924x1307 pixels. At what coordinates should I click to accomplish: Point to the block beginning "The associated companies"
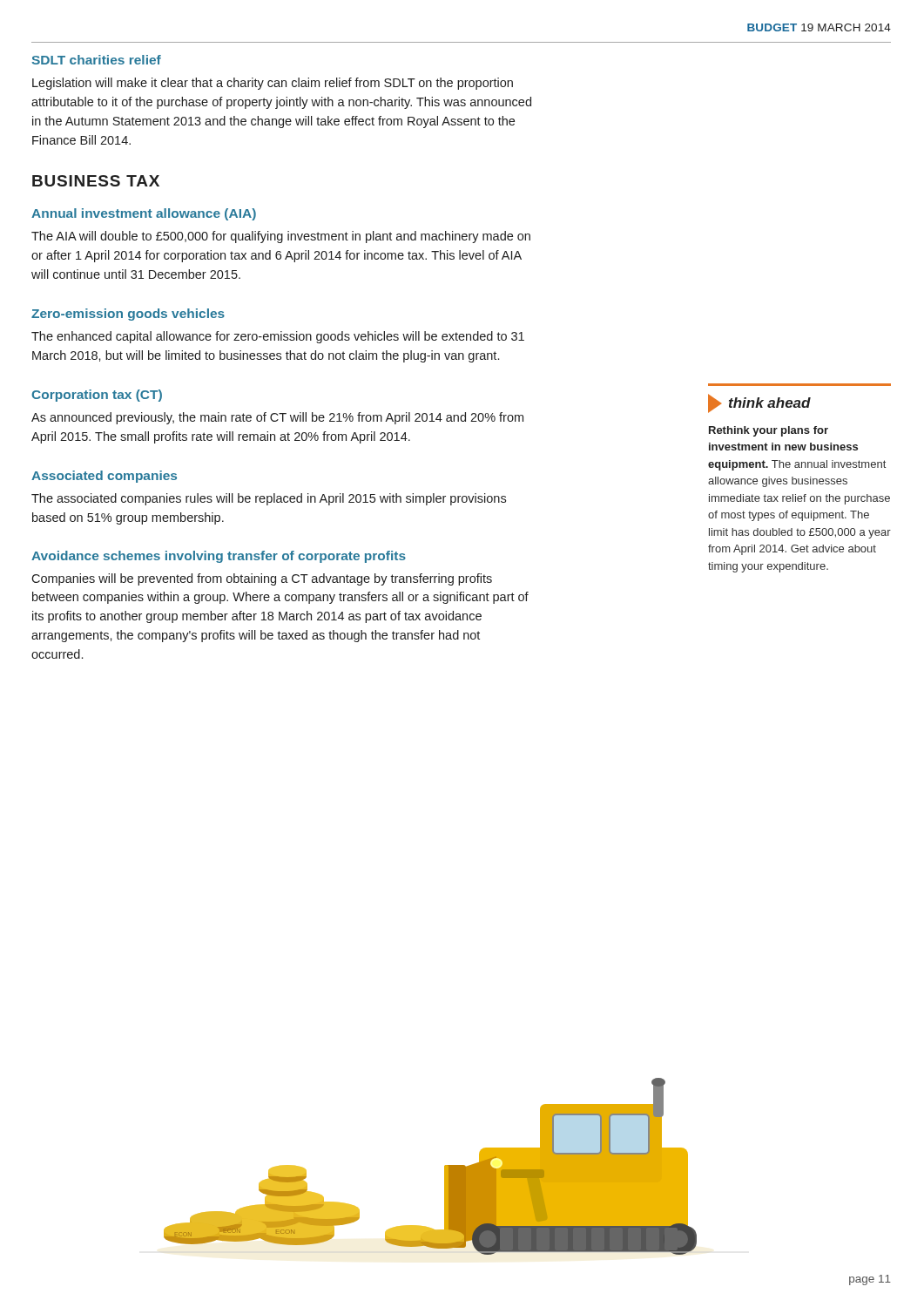coord(269,508)
